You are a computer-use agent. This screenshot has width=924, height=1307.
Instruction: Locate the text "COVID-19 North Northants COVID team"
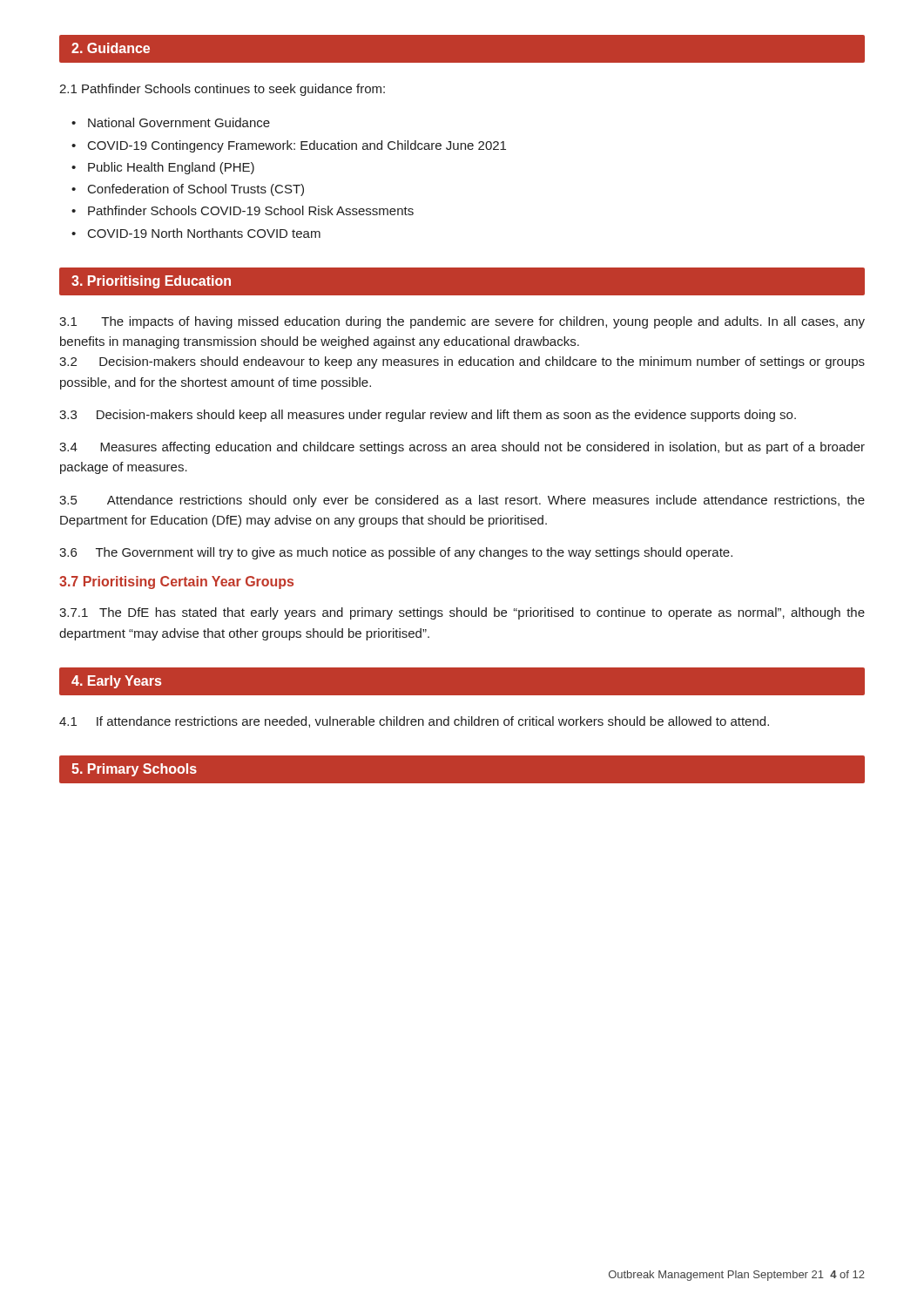coord(204,233)
